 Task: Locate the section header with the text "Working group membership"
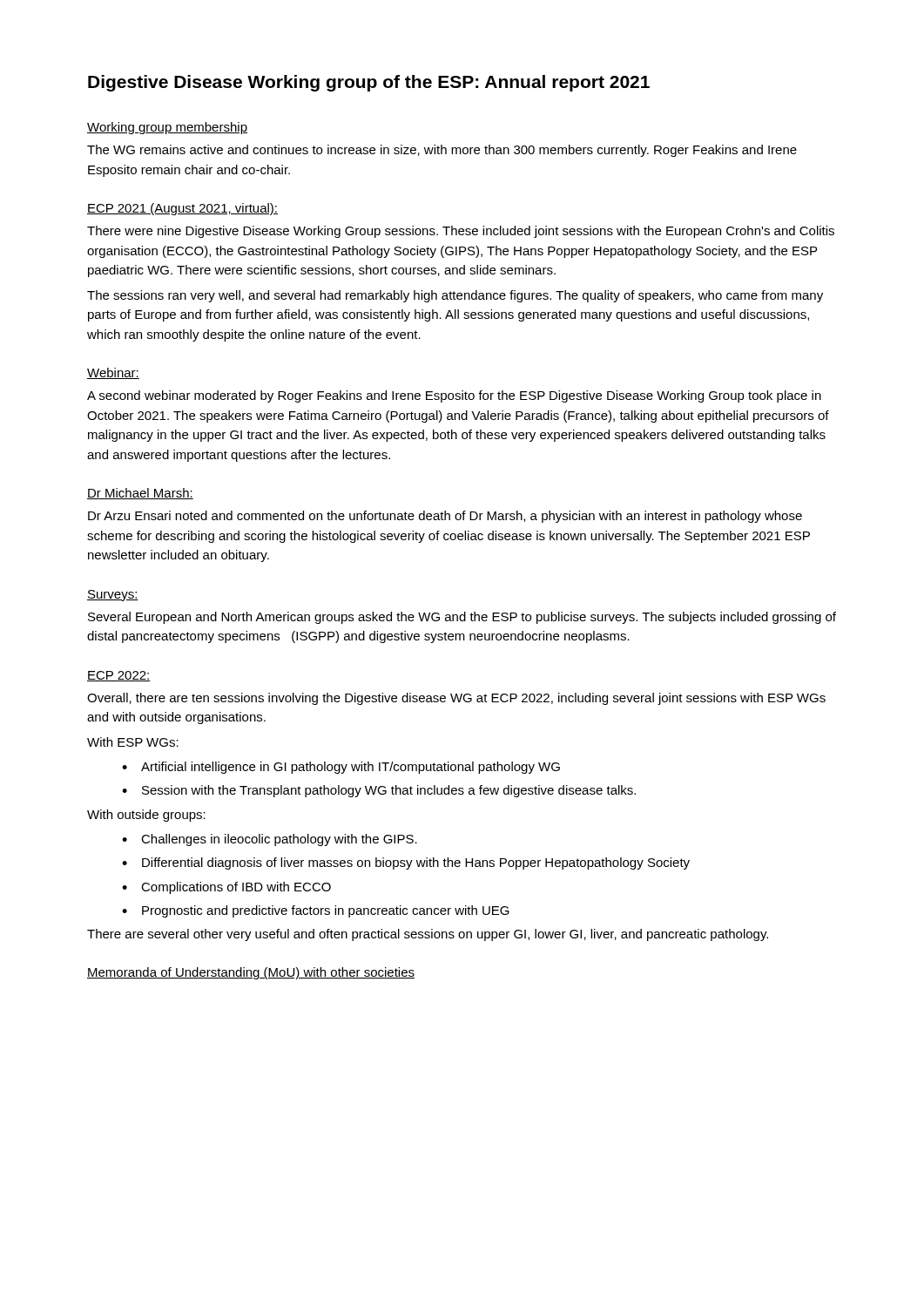pos(167,127)
